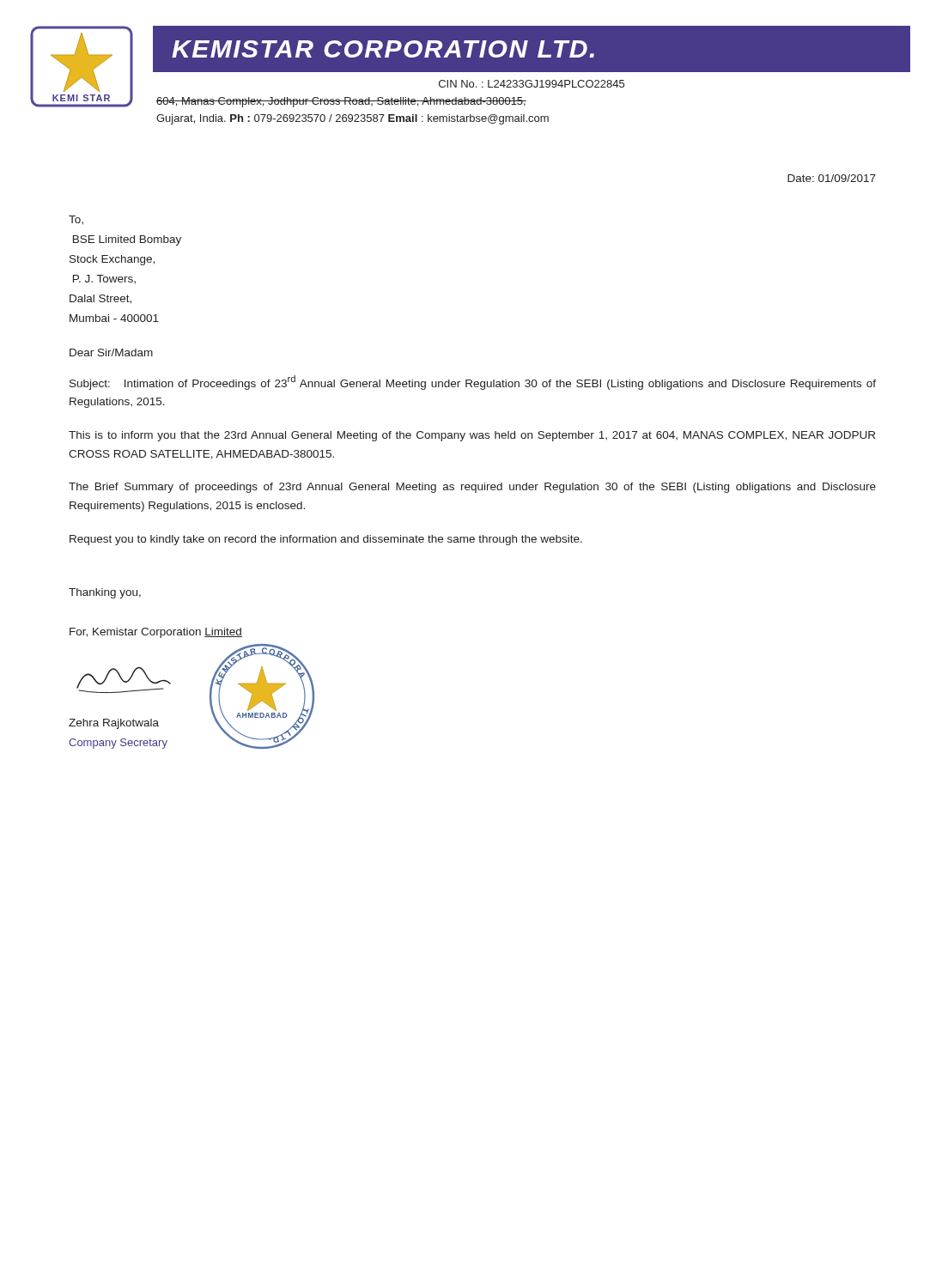The image size is (936, 1288).
Task: Click on the text starting "604, Manas Complex, Jodhpur Cross Road, Satellite,"
Action: coord(353,110)
